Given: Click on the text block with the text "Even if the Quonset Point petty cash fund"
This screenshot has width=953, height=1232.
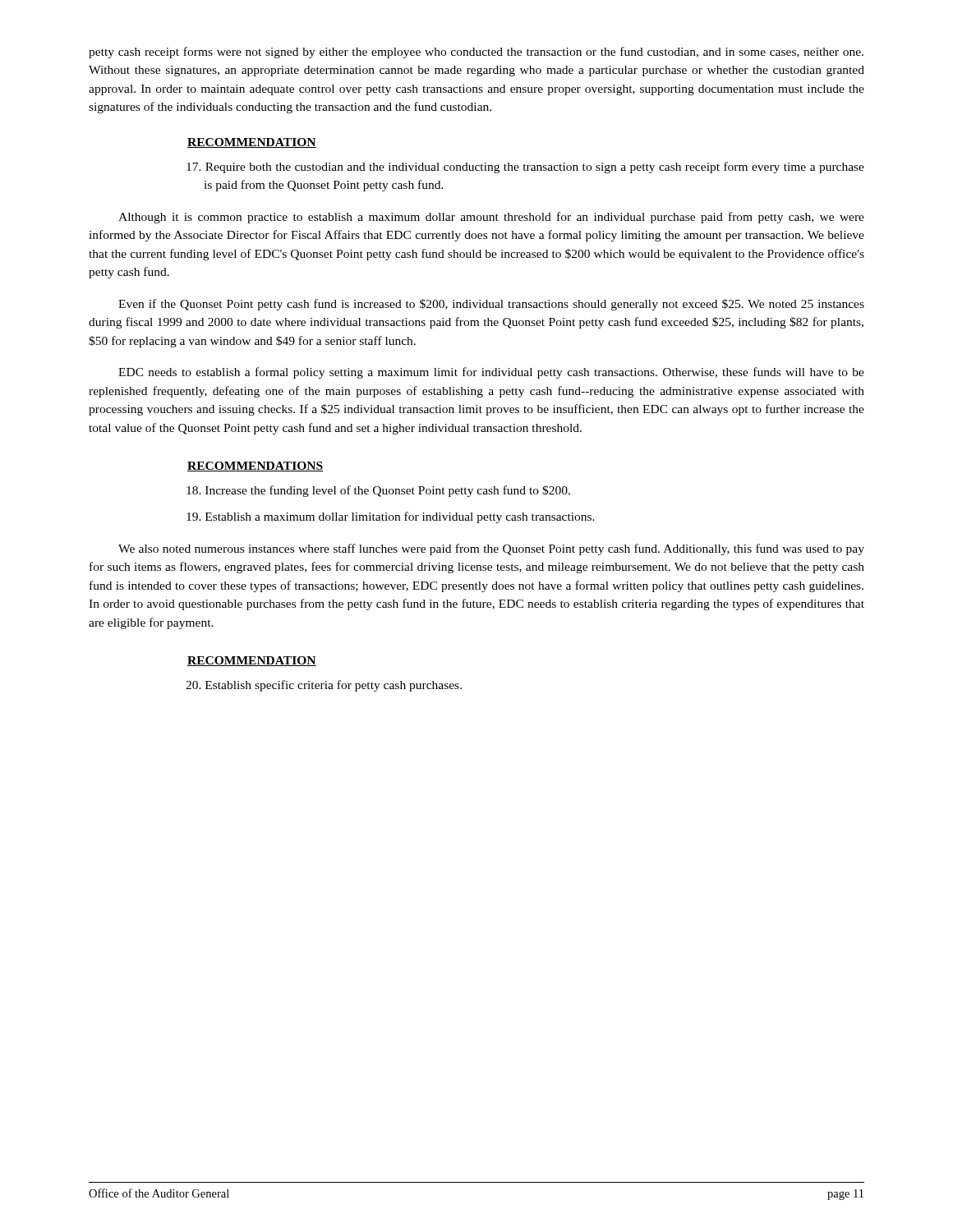Looking at the screenshot, I should [x=476, y=322].
